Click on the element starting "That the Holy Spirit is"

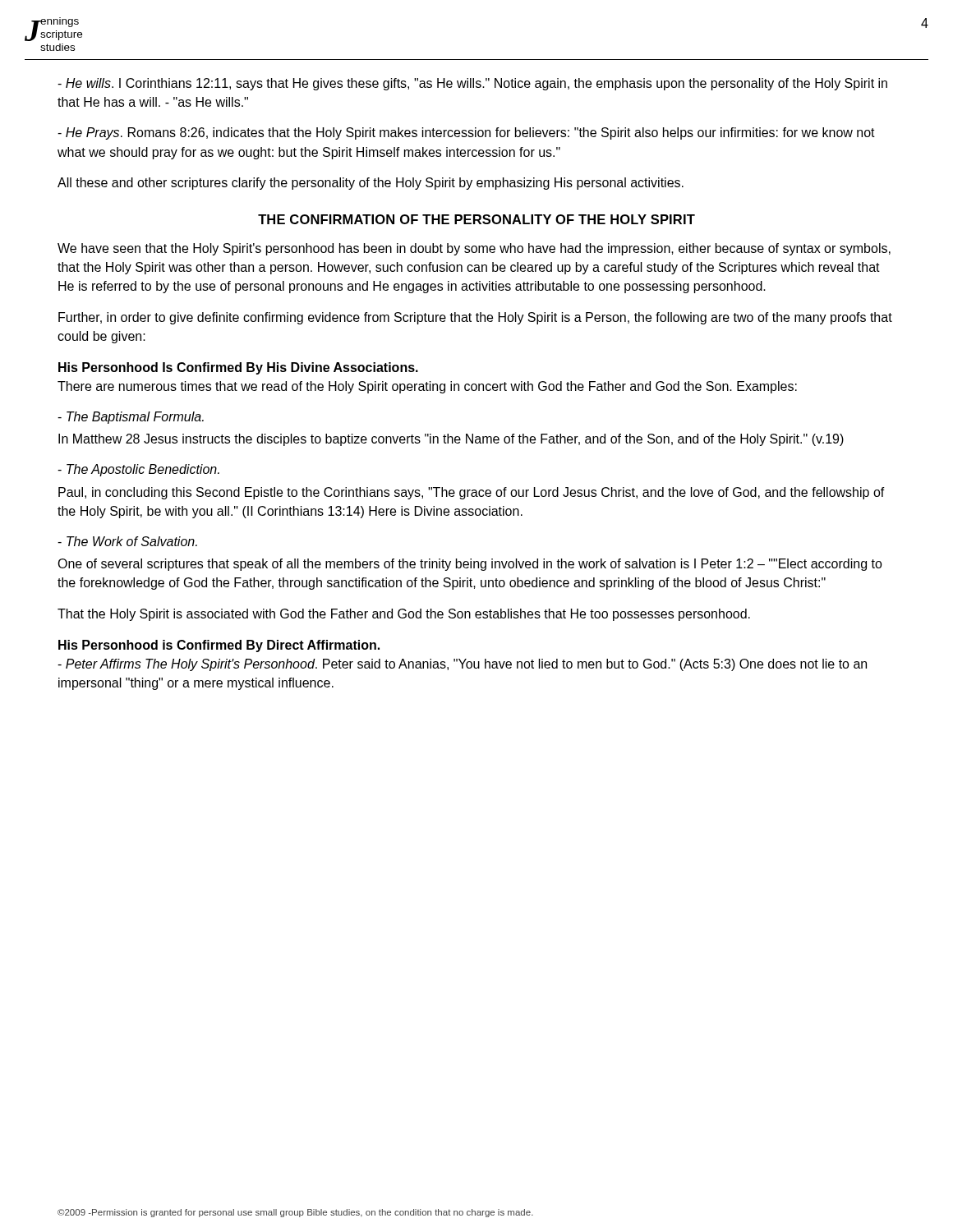pos(404,614)
